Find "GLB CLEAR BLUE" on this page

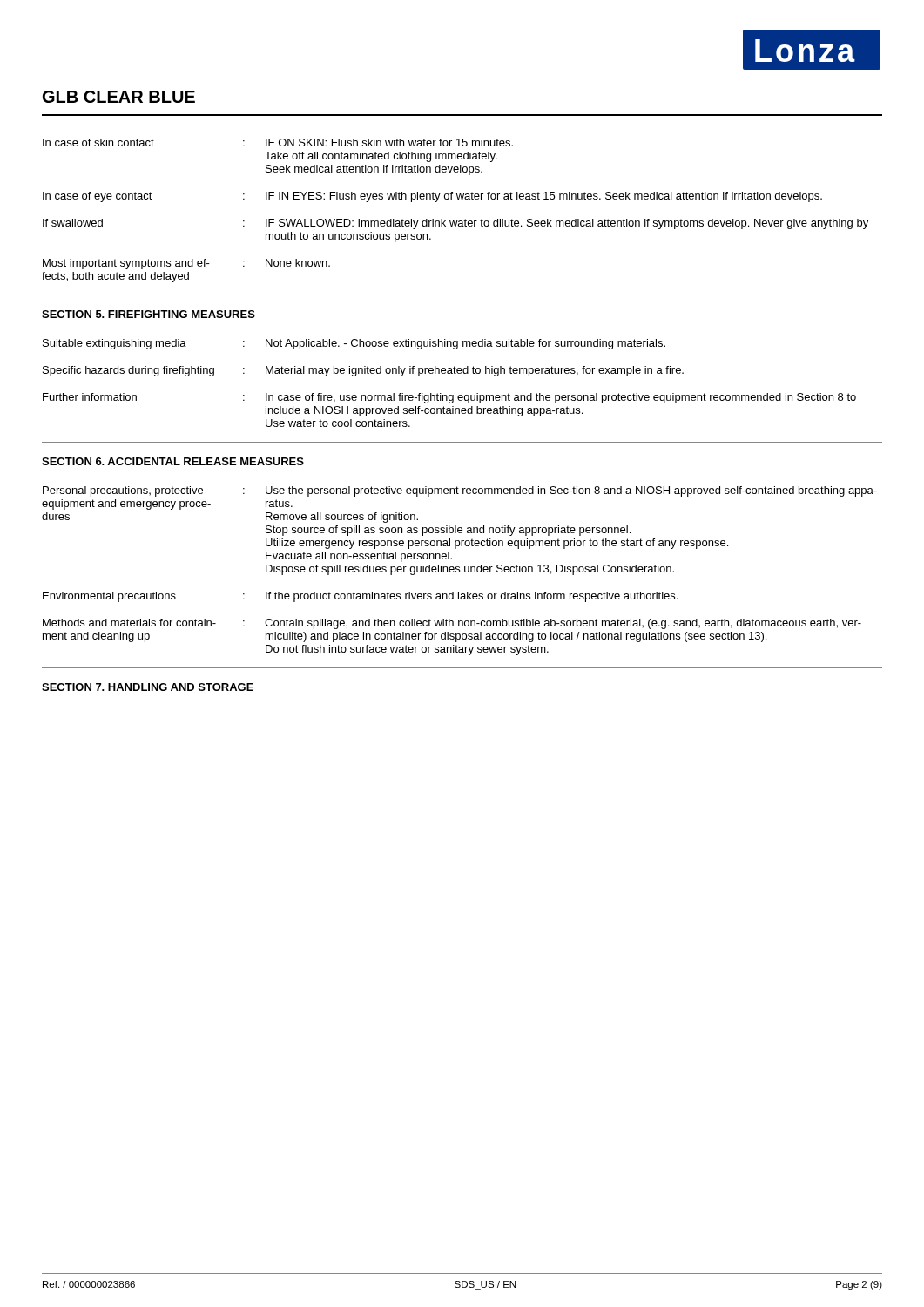pos(119,97)
